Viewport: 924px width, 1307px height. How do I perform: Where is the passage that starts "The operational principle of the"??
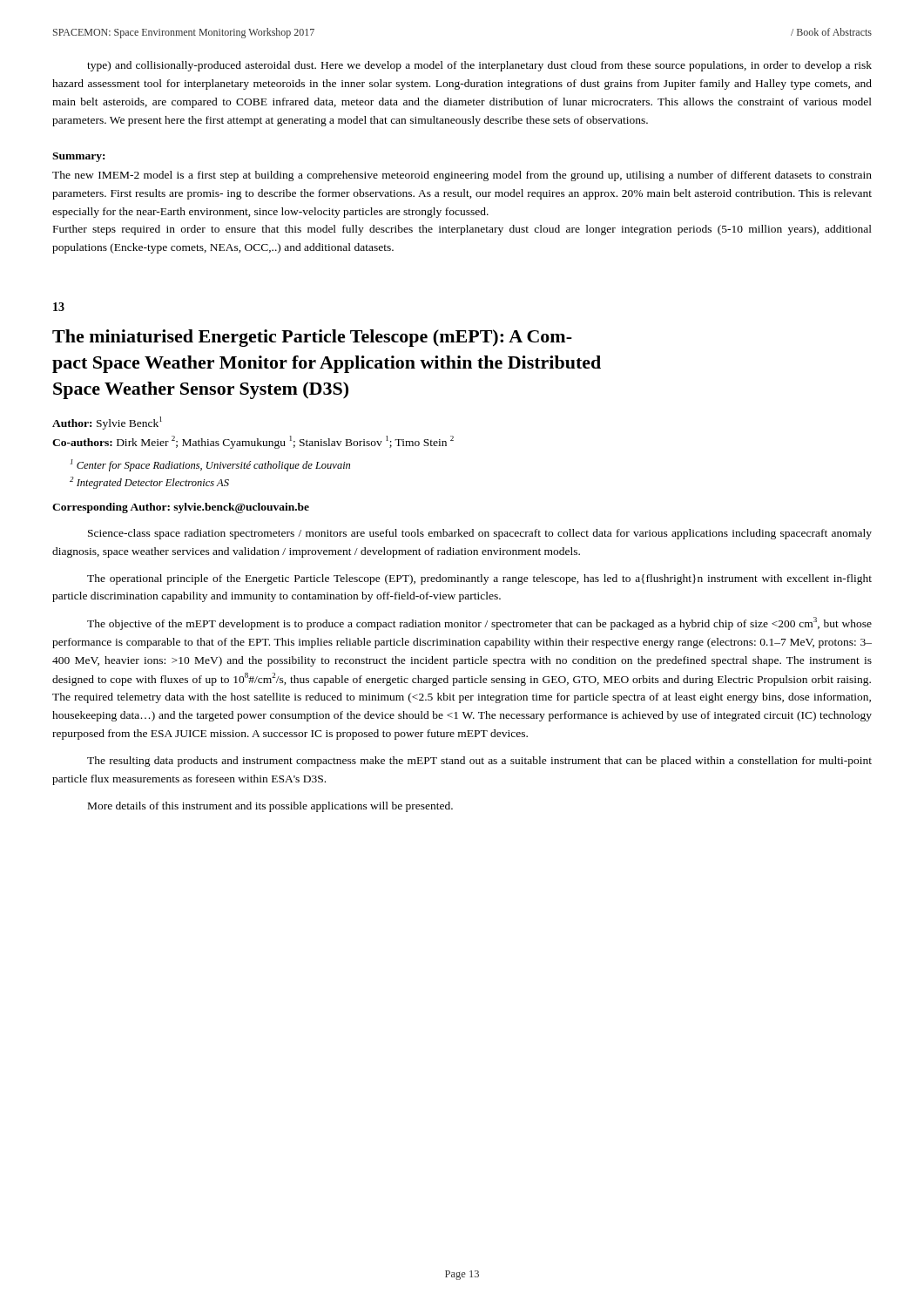point(462,587)
